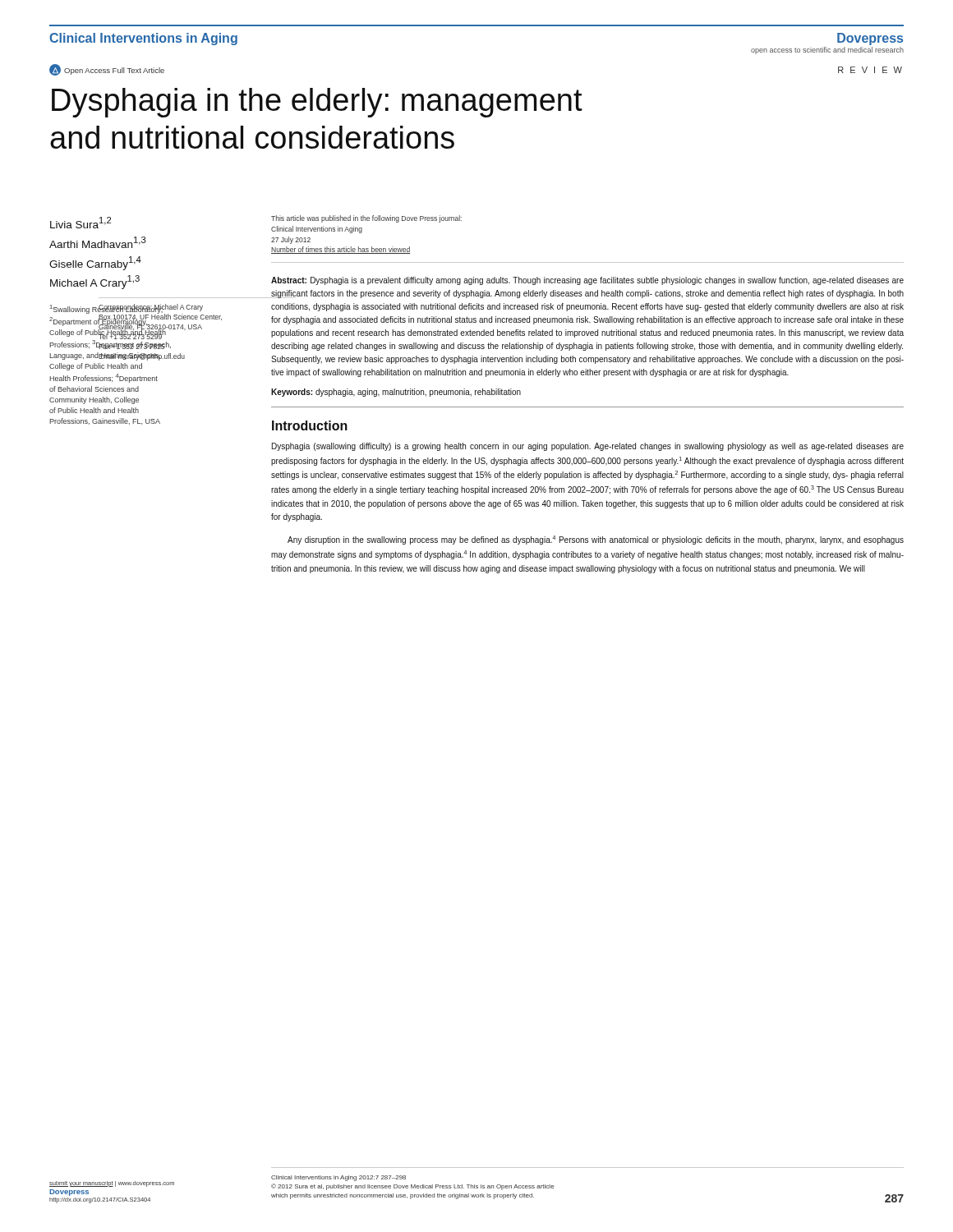Find the block on this page that starts "Keywords: dysphagia, aging,"
953x1232 pixels.
[396, 392]
